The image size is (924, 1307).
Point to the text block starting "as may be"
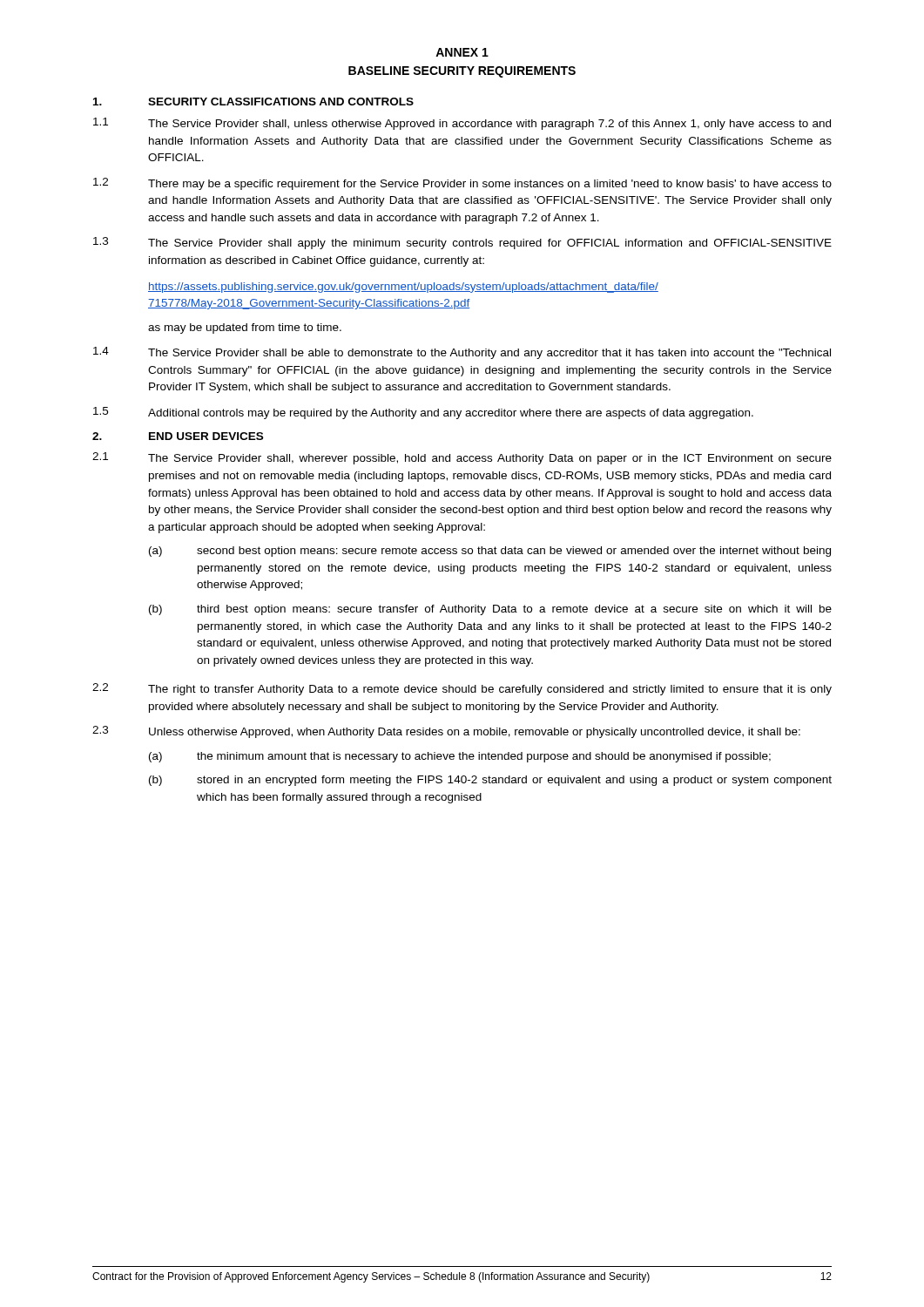pyautogui.click(x=245, y=327)
